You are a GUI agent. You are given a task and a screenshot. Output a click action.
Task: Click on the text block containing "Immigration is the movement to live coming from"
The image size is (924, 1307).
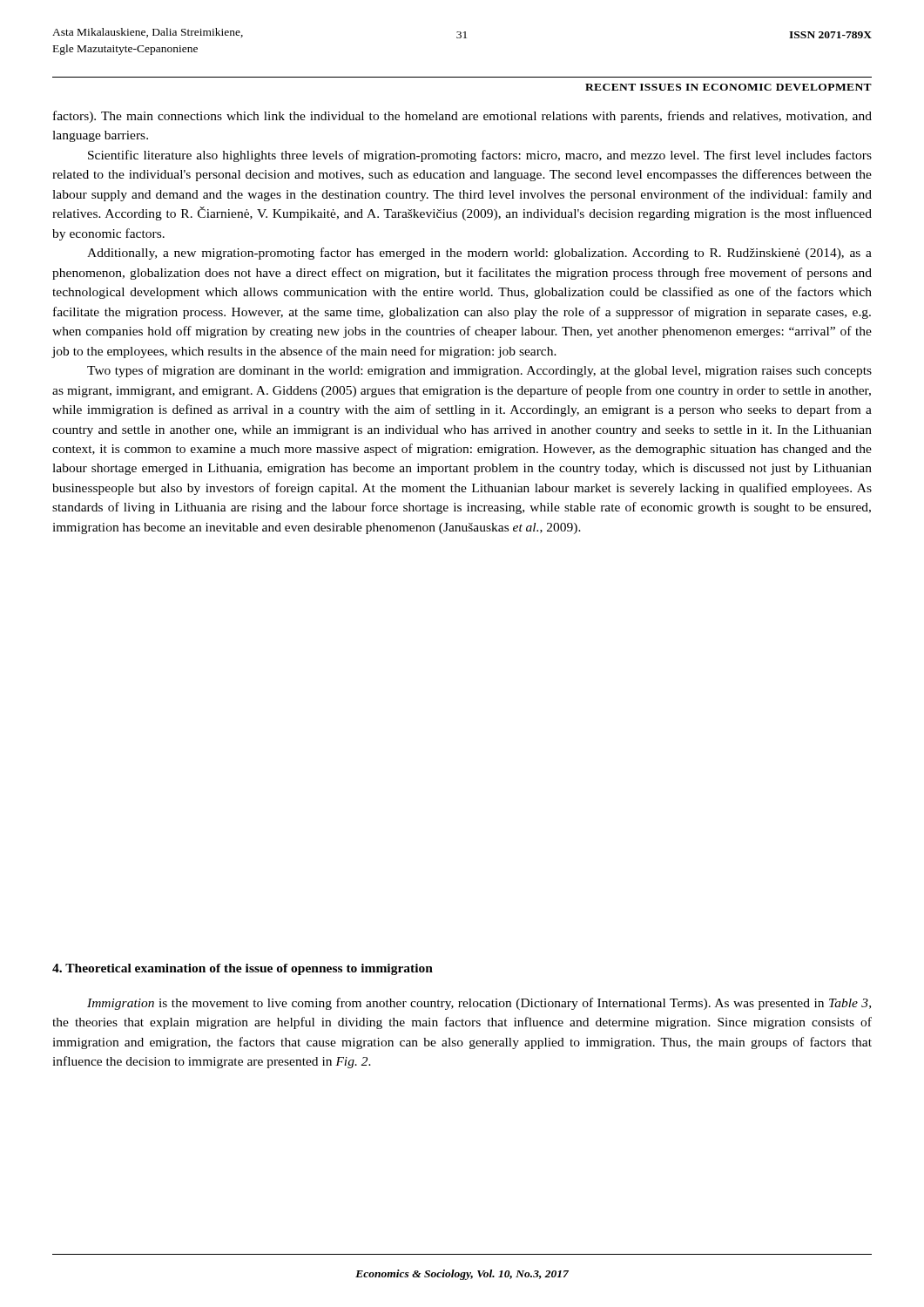click(462, 1032)
